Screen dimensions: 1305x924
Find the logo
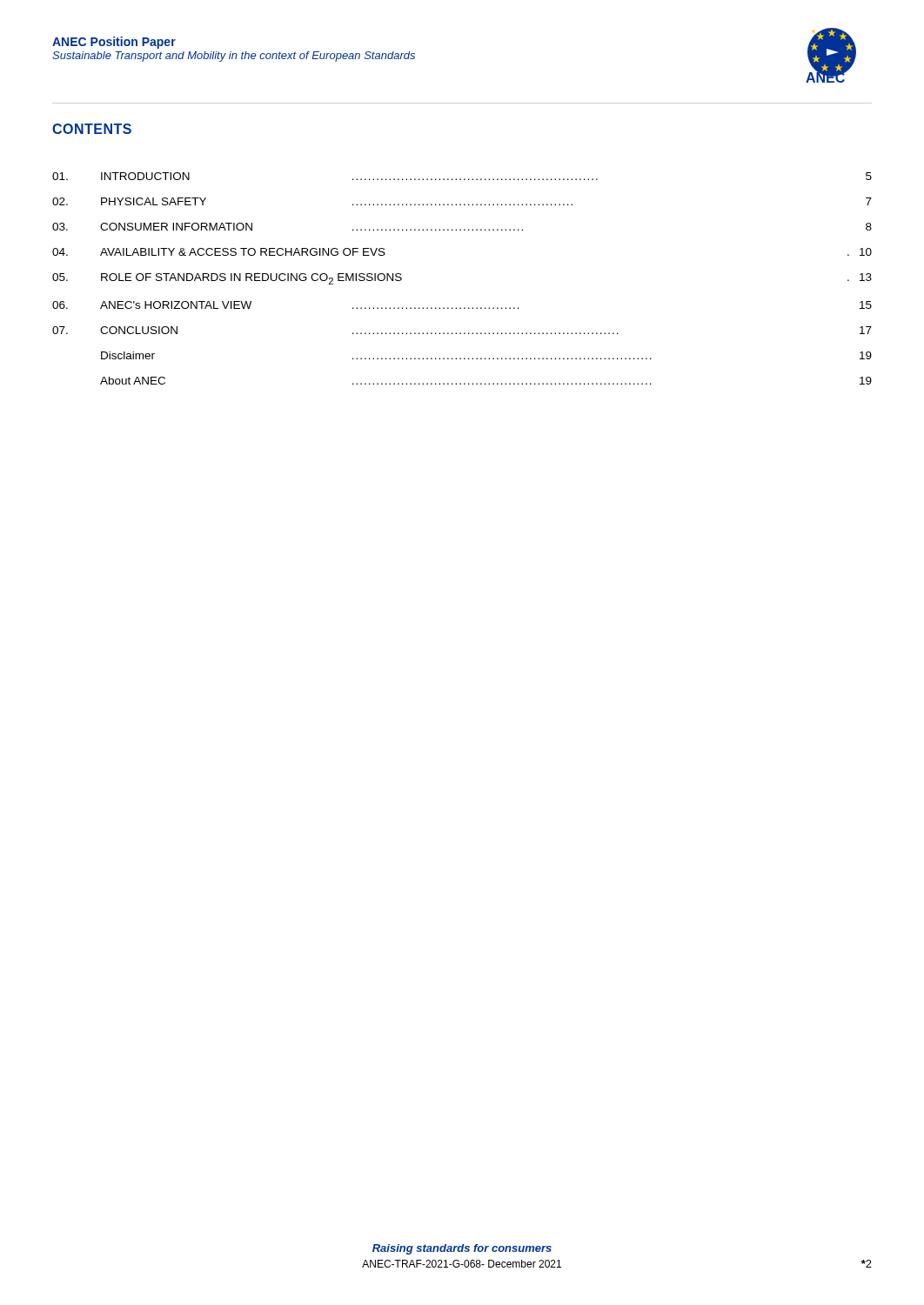(x=833, y=57)
